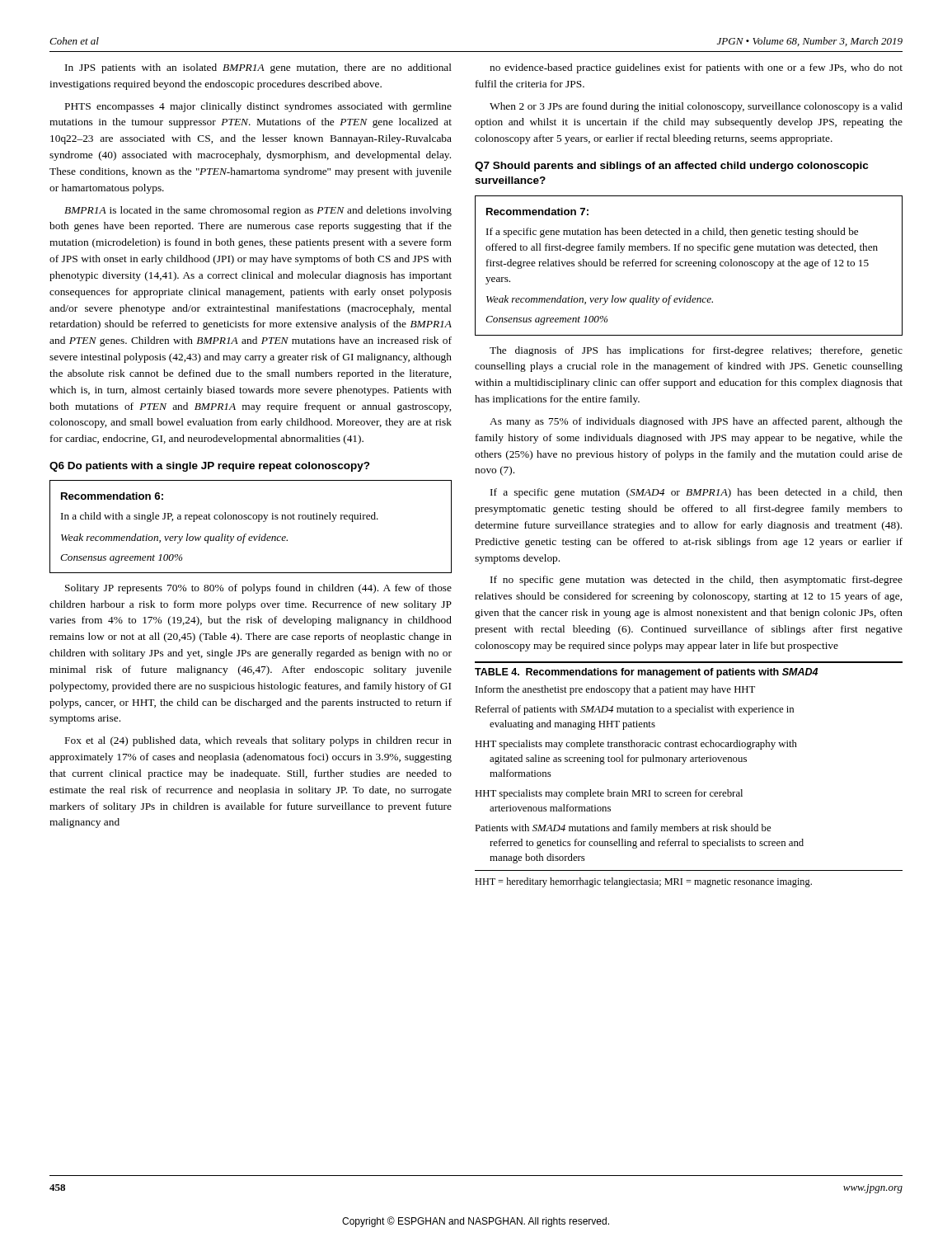This screenshot has width=952, height=1237.
Task: Select the text block that says "In JPS patients with an isolated BMPR1A"
Action: click(251, 76)
